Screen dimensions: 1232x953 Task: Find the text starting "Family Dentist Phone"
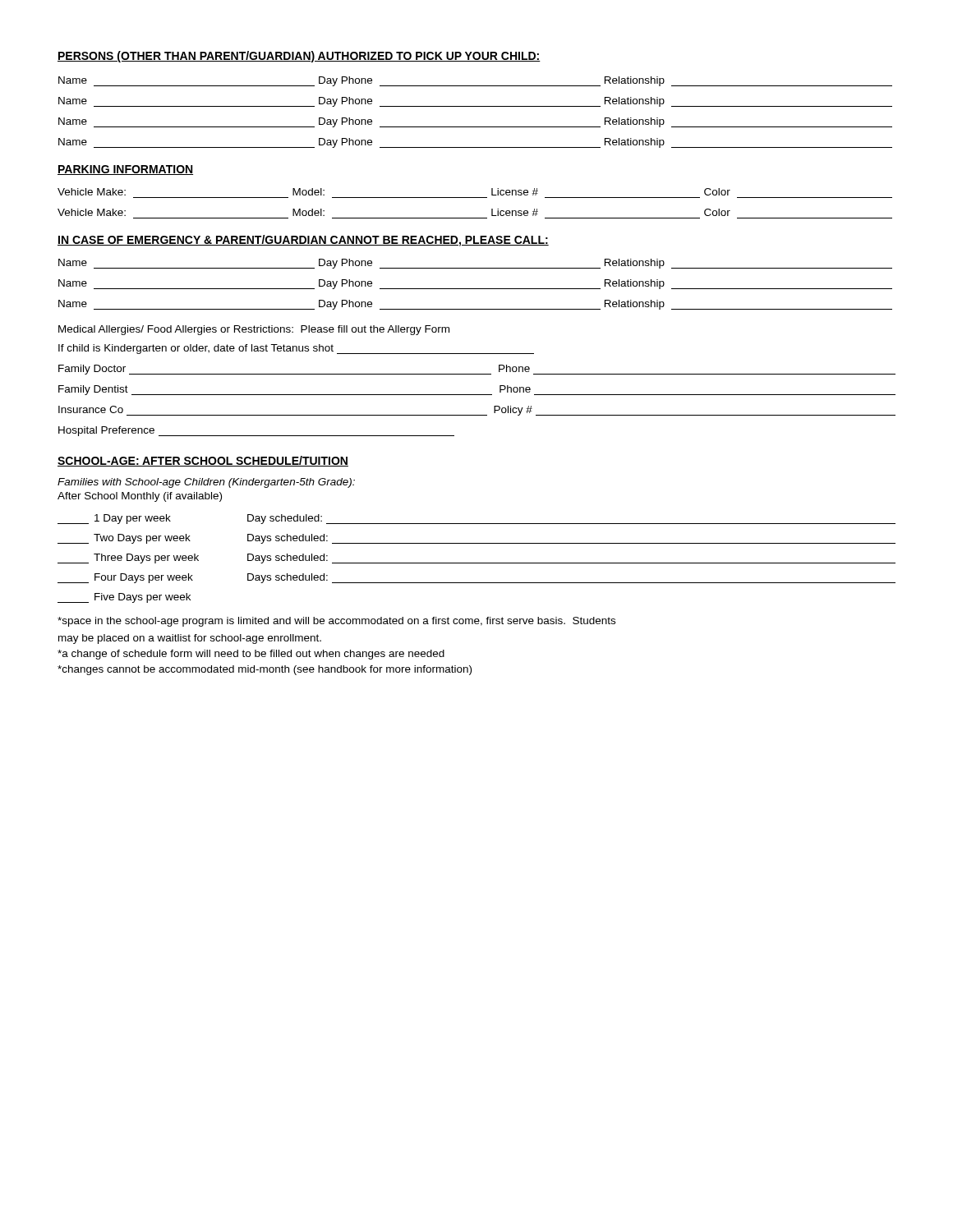(x=476, y=388)
